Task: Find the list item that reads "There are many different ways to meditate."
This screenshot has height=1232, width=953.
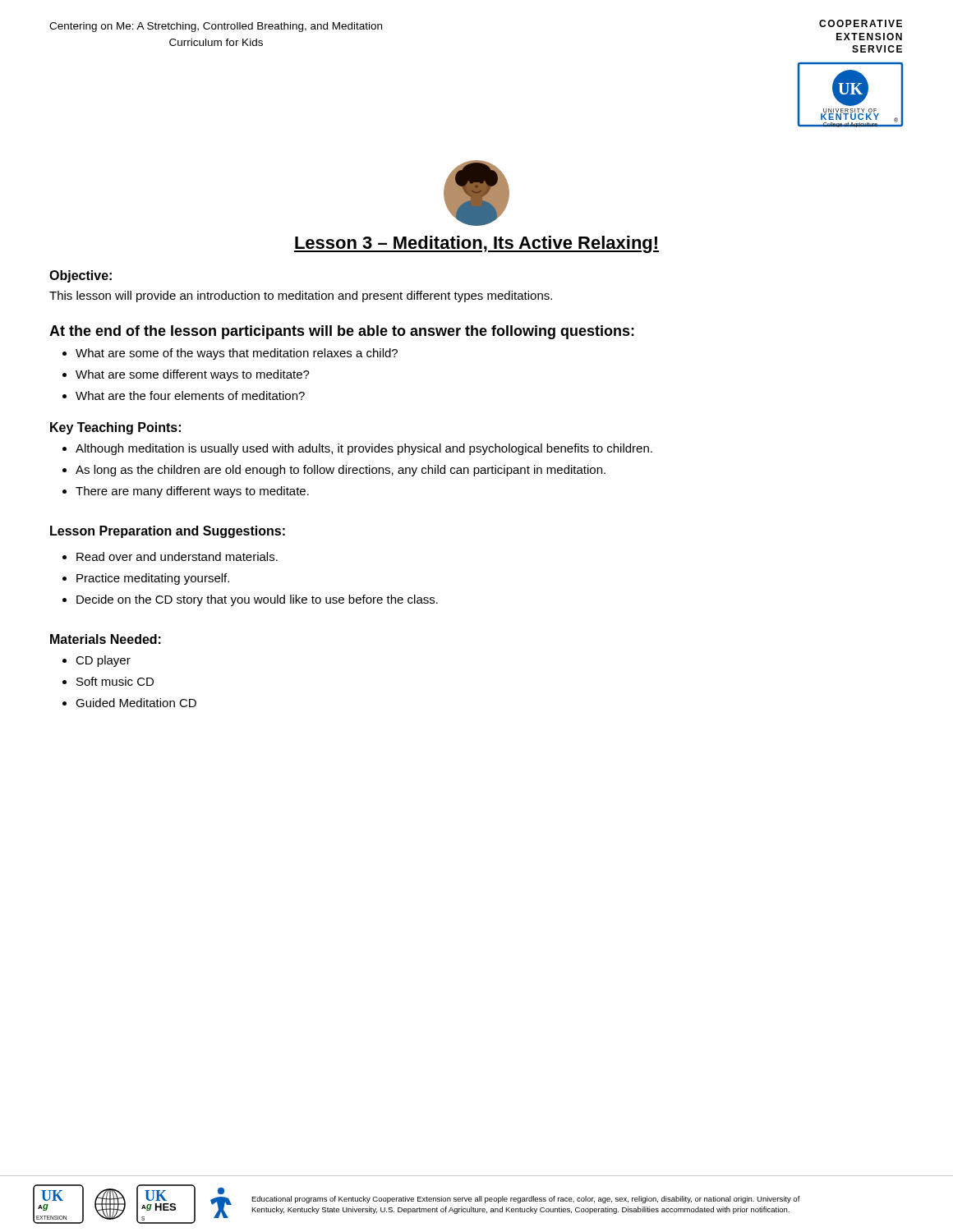Action: point(193,491)
